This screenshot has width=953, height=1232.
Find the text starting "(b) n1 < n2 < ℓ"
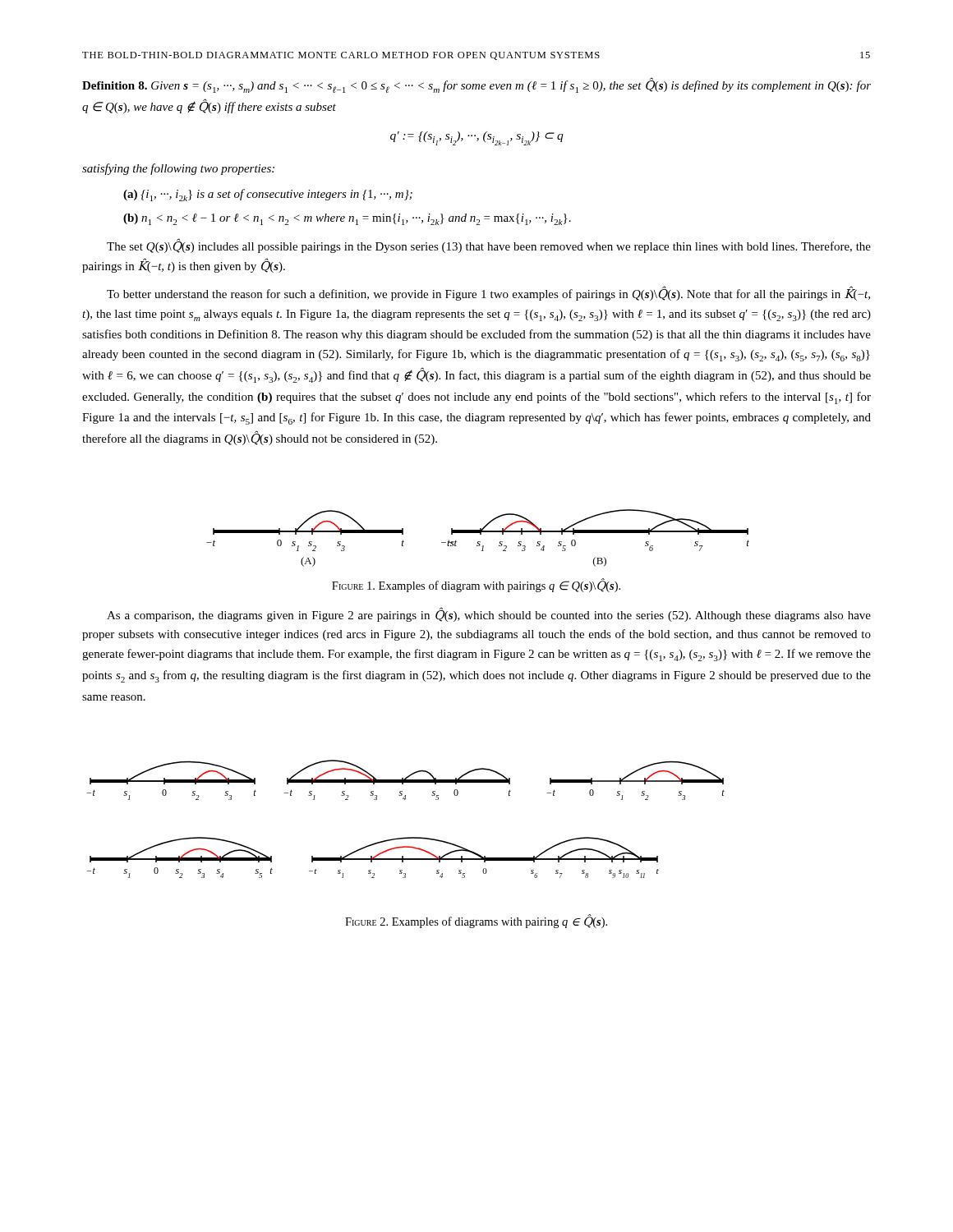click(x=347, y=219)
